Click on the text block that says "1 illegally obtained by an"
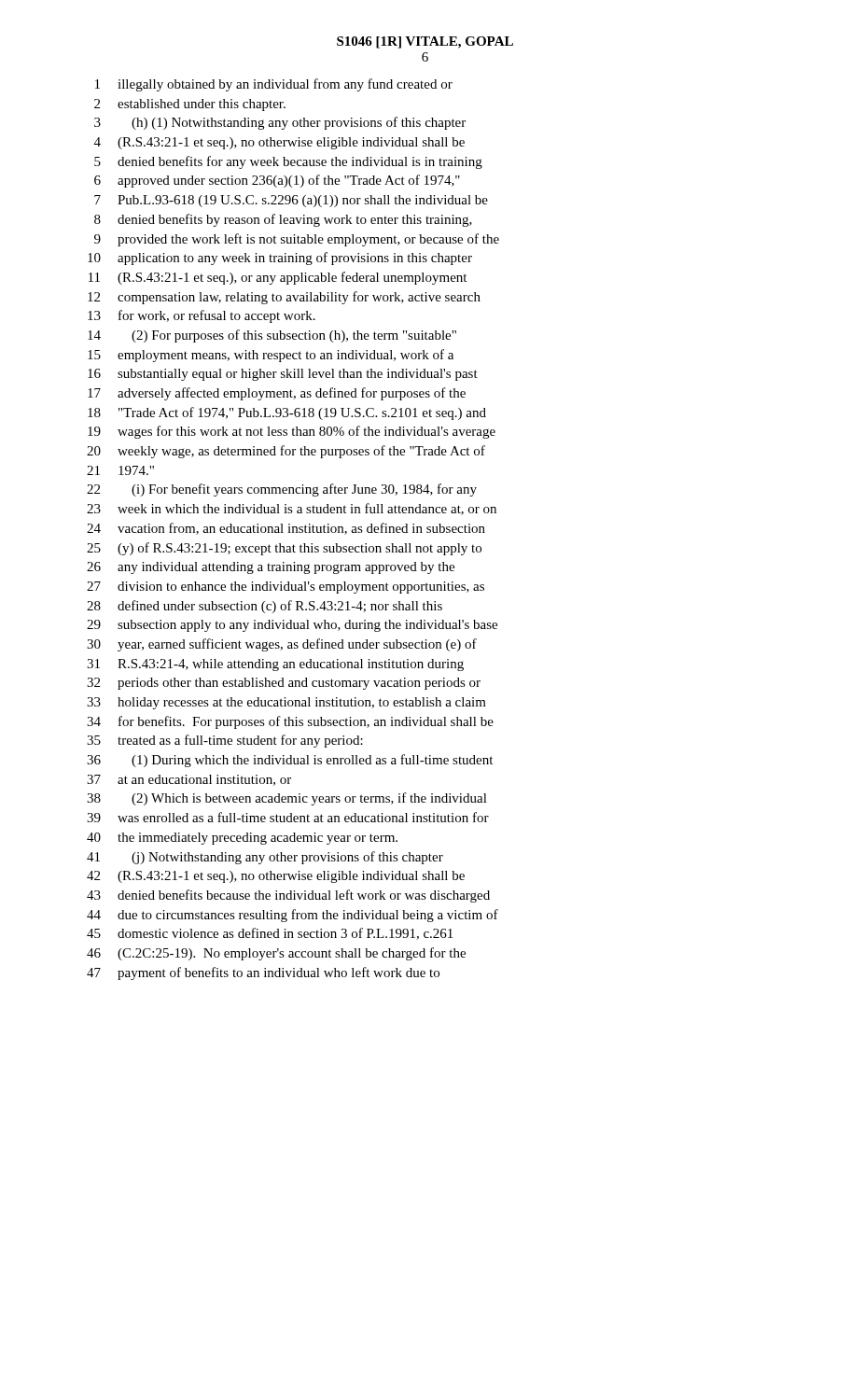This screenshot has height=1400, width=850. (x=425, y=528)
